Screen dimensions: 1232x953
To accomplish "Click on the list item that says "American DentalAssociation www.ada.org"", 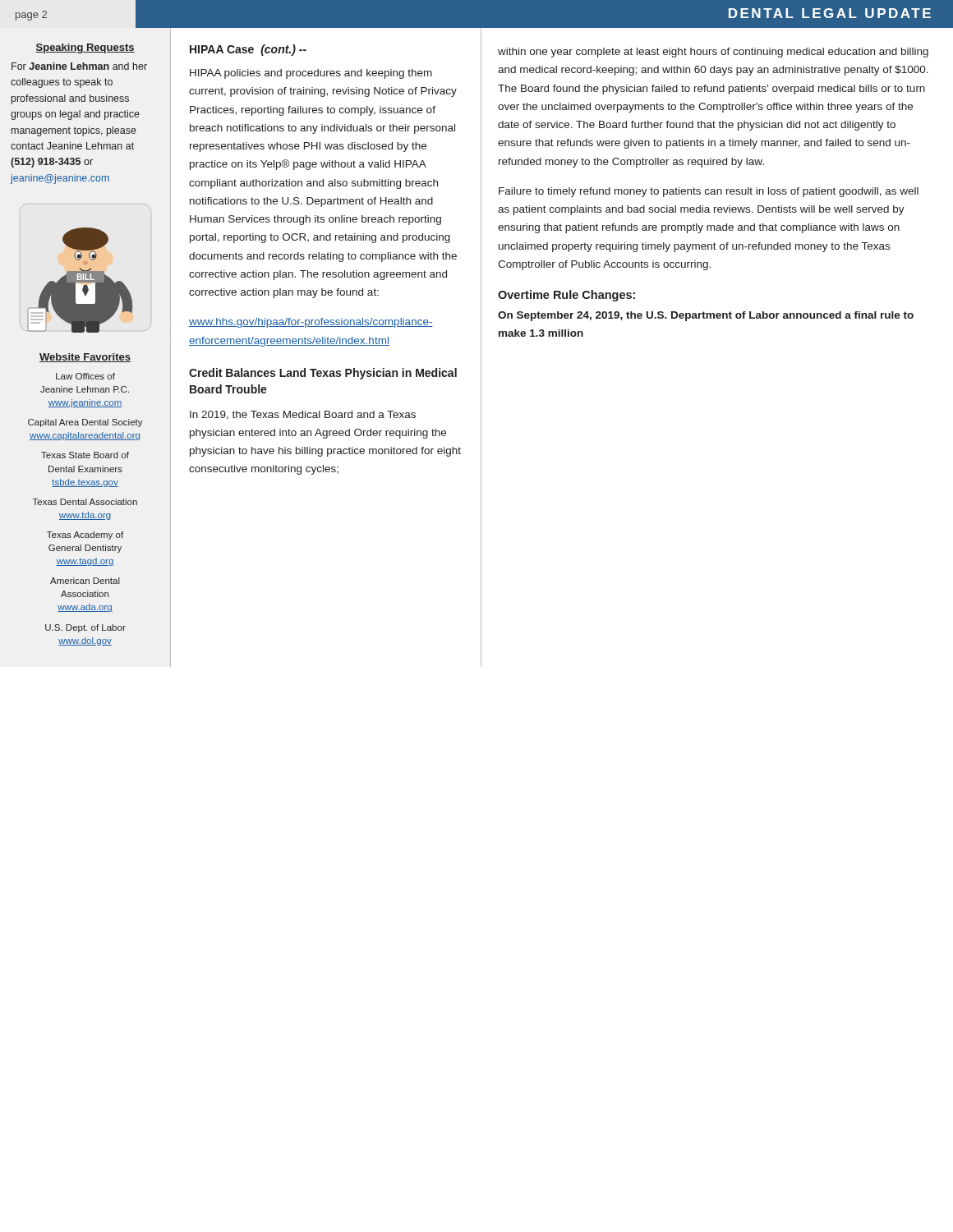I will point(85,594).
